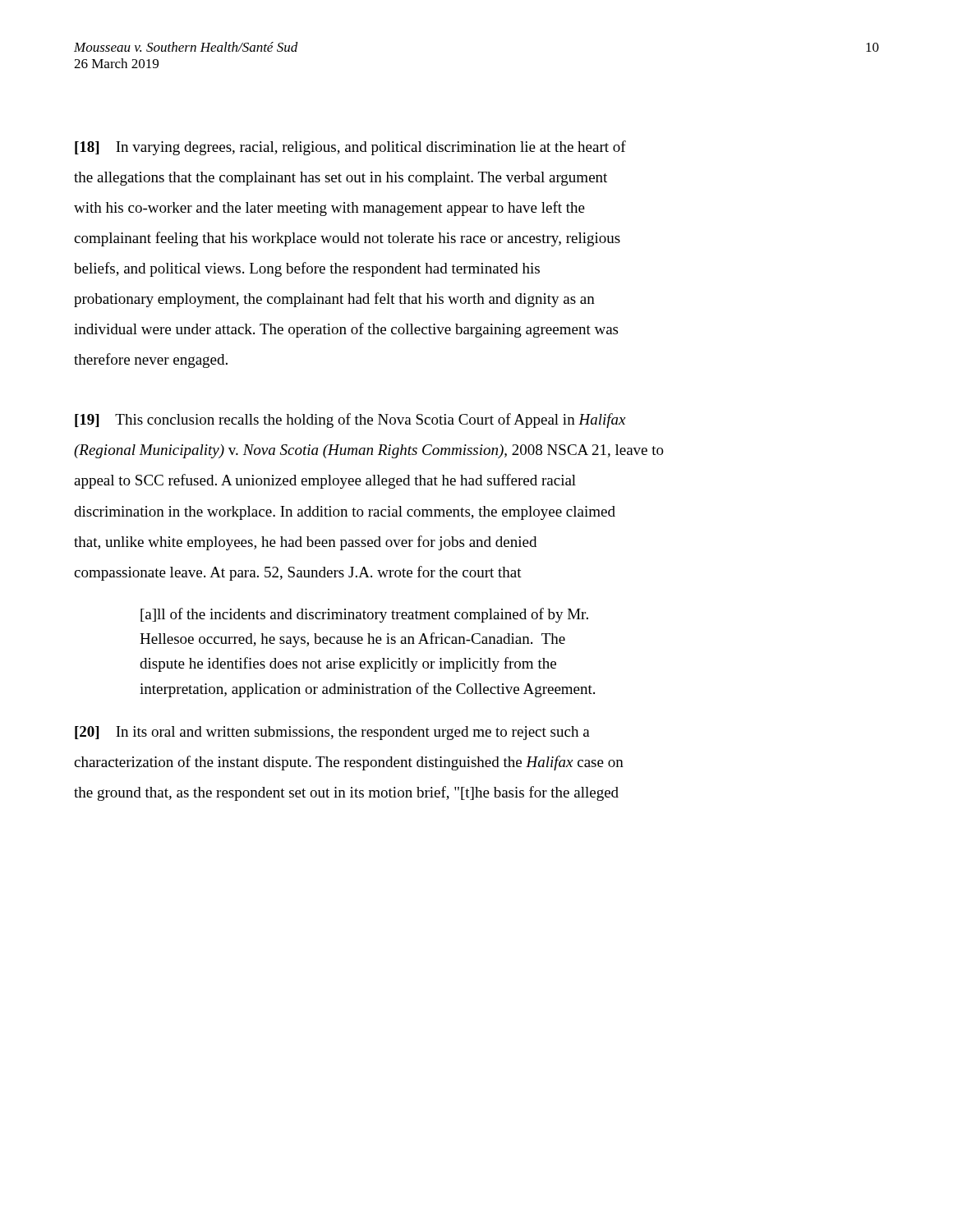This screenshot has height=1232, width=953.
Task: Find the block on this page that starts "individual were under attack."
Action: point(346,329)
